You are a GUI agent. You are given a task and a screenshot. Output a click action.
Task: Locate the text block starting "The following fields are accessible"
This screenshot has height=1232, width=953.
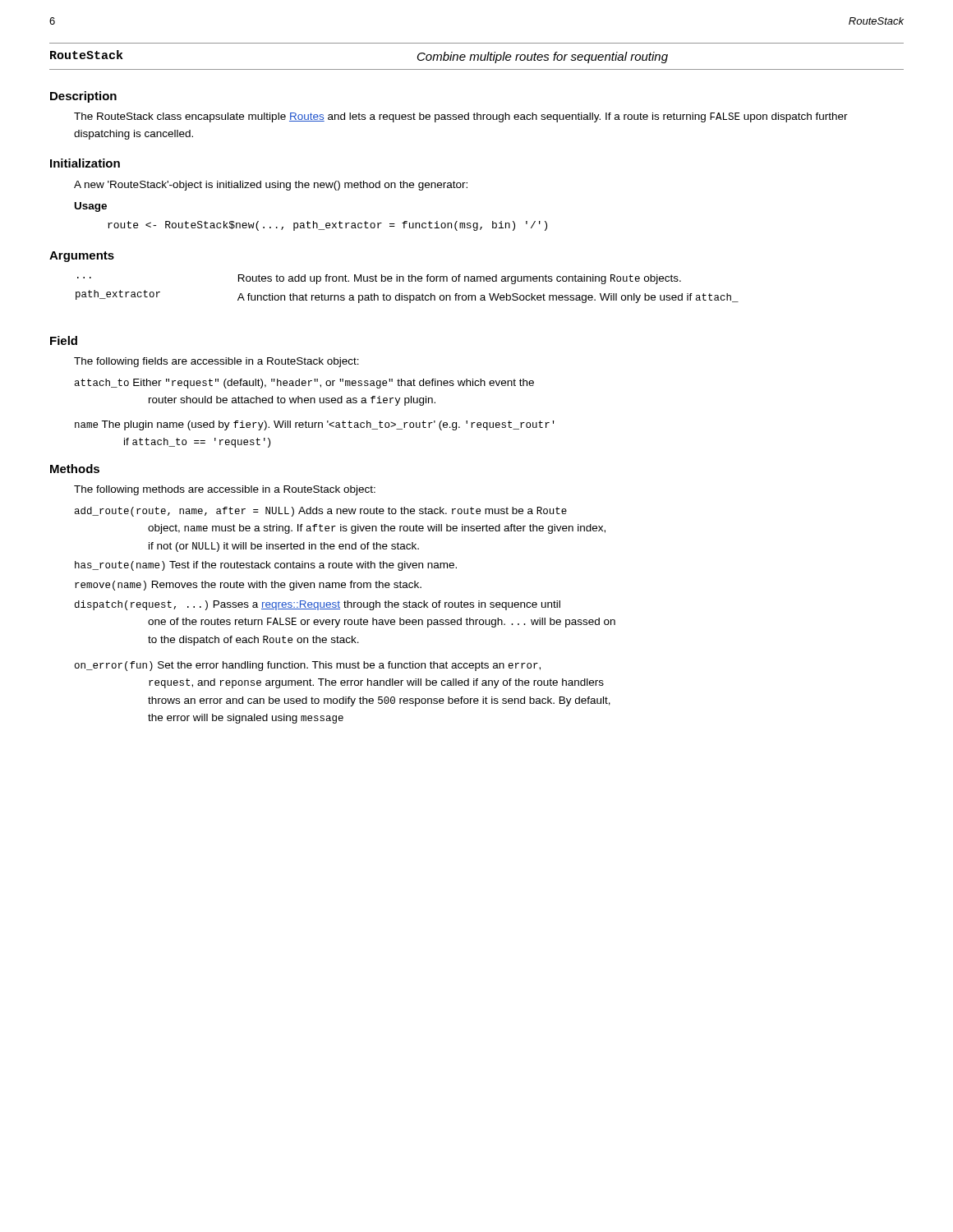pos(217,361)
